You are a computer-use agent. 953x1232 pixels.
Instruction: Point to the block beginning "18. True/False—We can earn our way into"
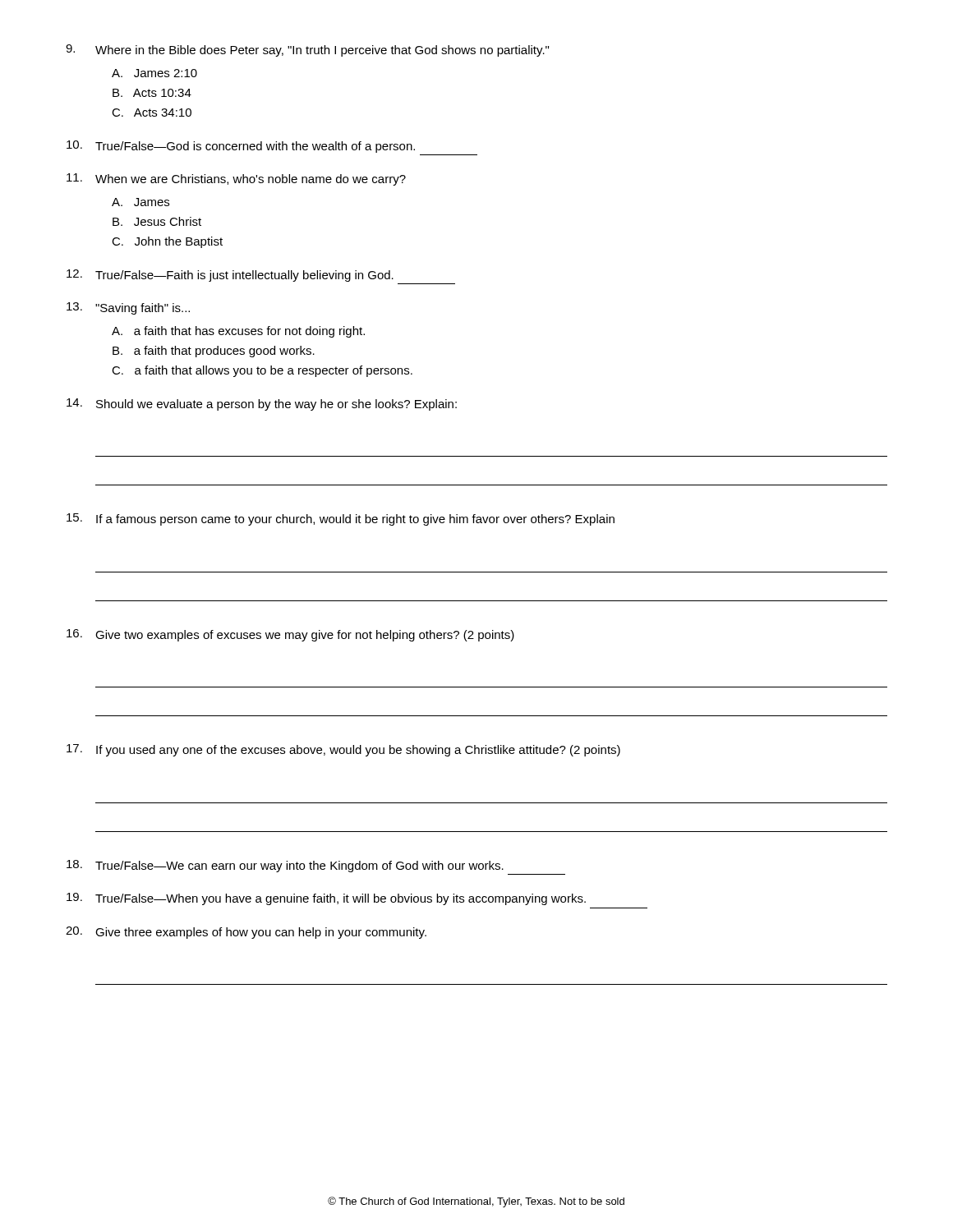(x=476, y=865)
